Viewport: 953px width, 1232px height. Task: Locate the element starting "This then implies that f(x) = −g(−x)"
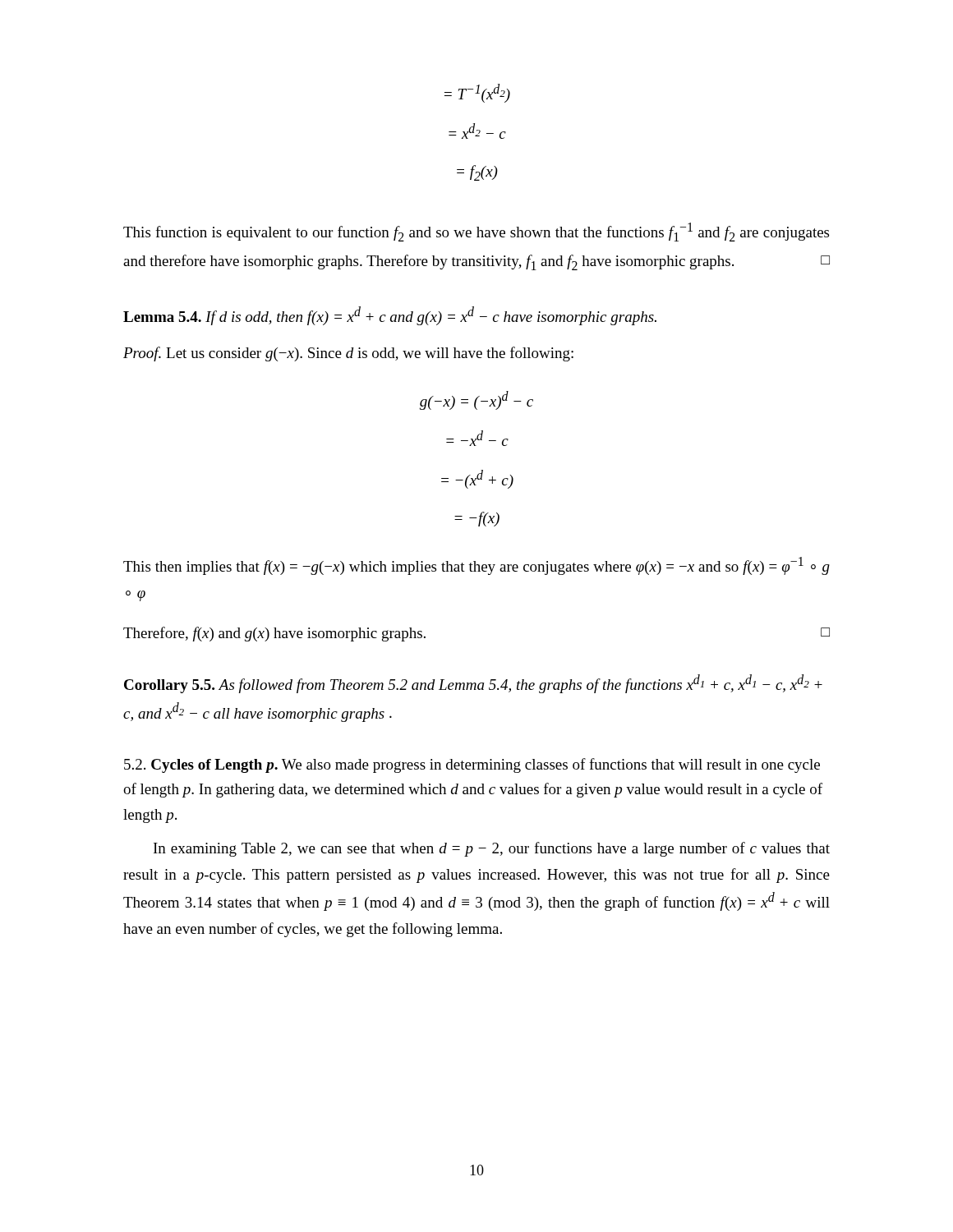click(476, 578)
